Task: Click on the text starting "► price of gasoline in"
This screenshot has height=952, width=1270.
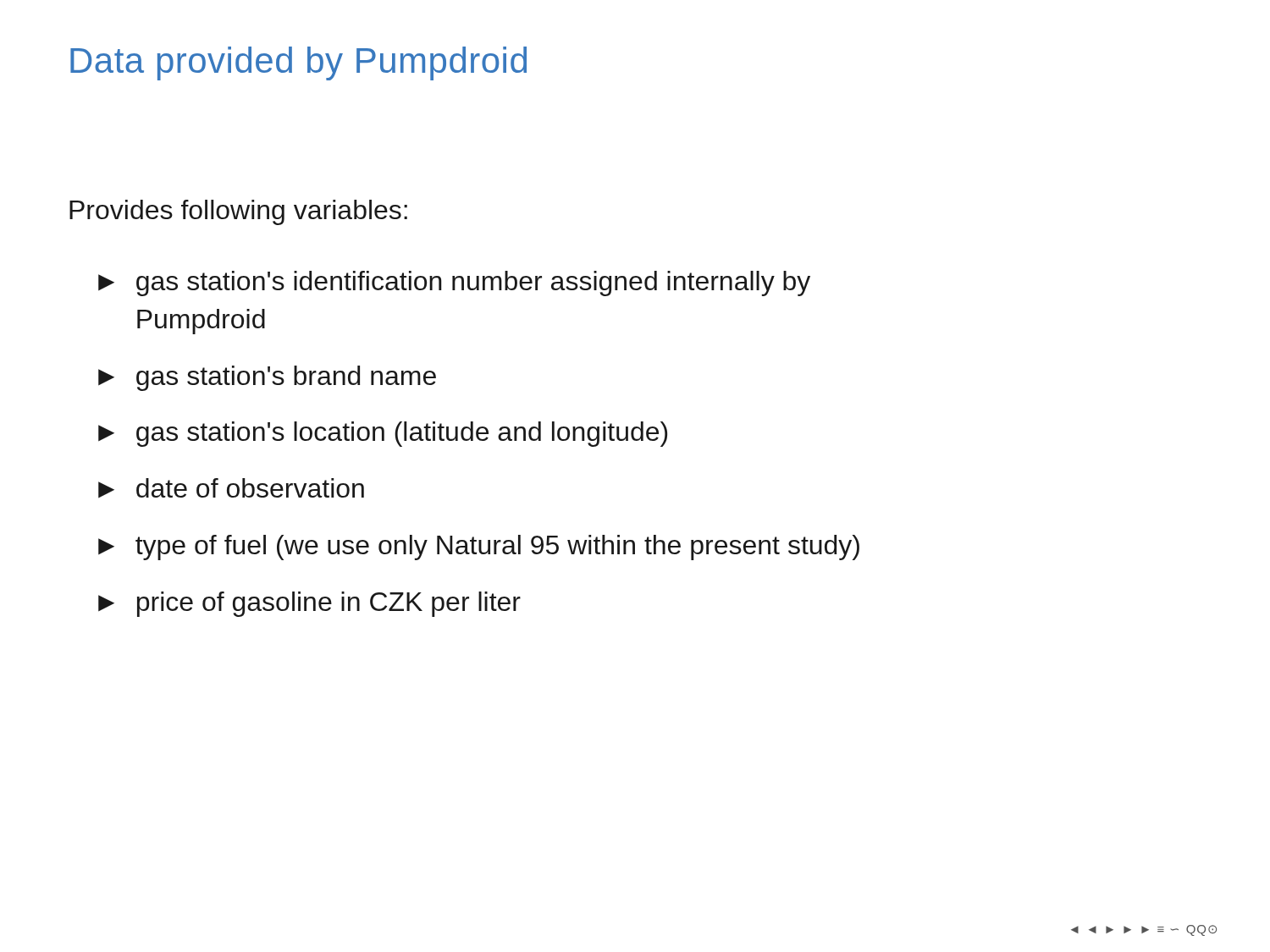Action: tap(307, 602)
